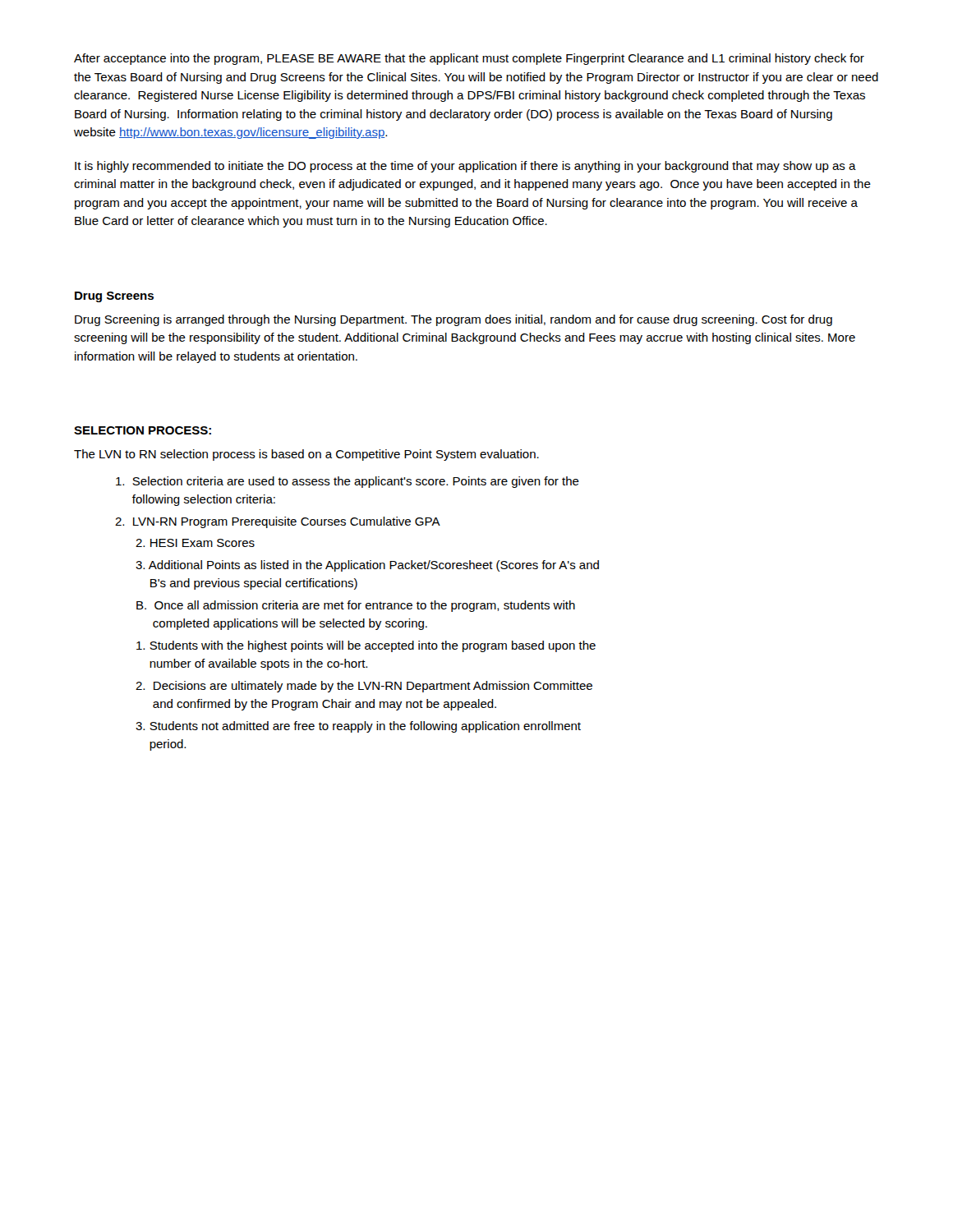
Task: Click on the list item containing "2. HESI Exam Scores"
Action: [195, 543]
